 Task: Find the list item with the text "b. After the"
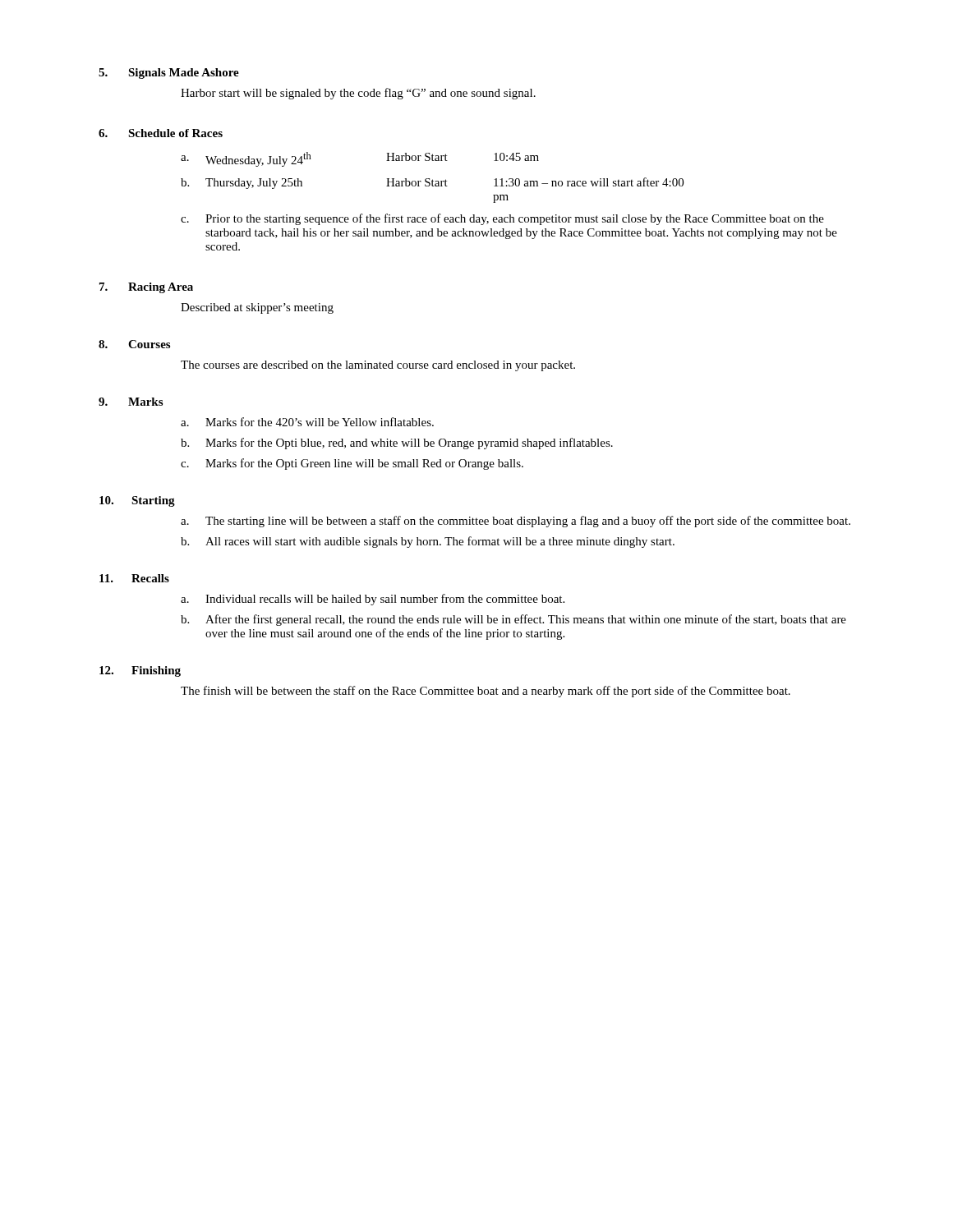518,627
